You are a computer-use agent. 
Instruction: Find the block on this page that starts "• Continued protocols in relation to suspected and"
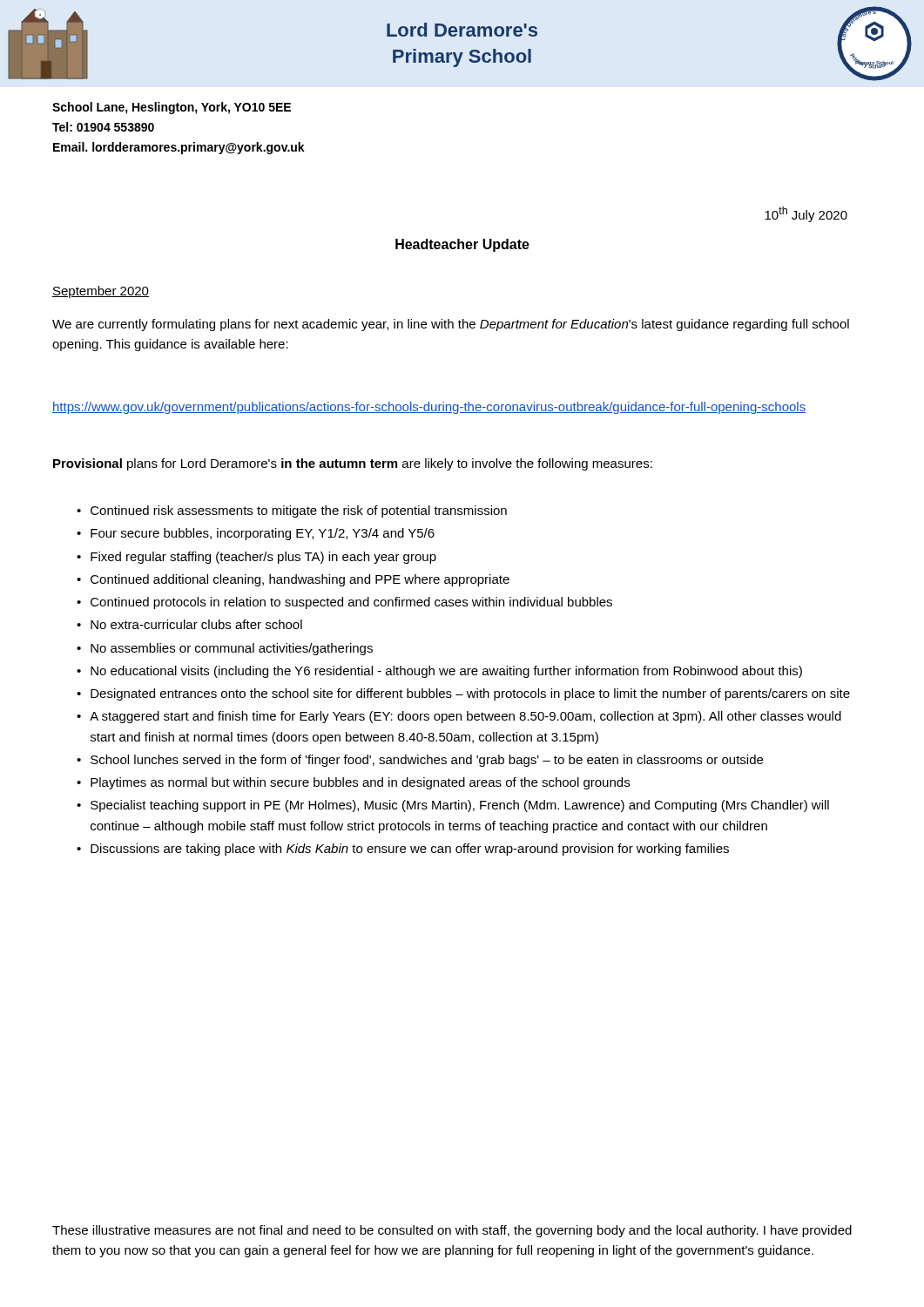tap(345, 602)
